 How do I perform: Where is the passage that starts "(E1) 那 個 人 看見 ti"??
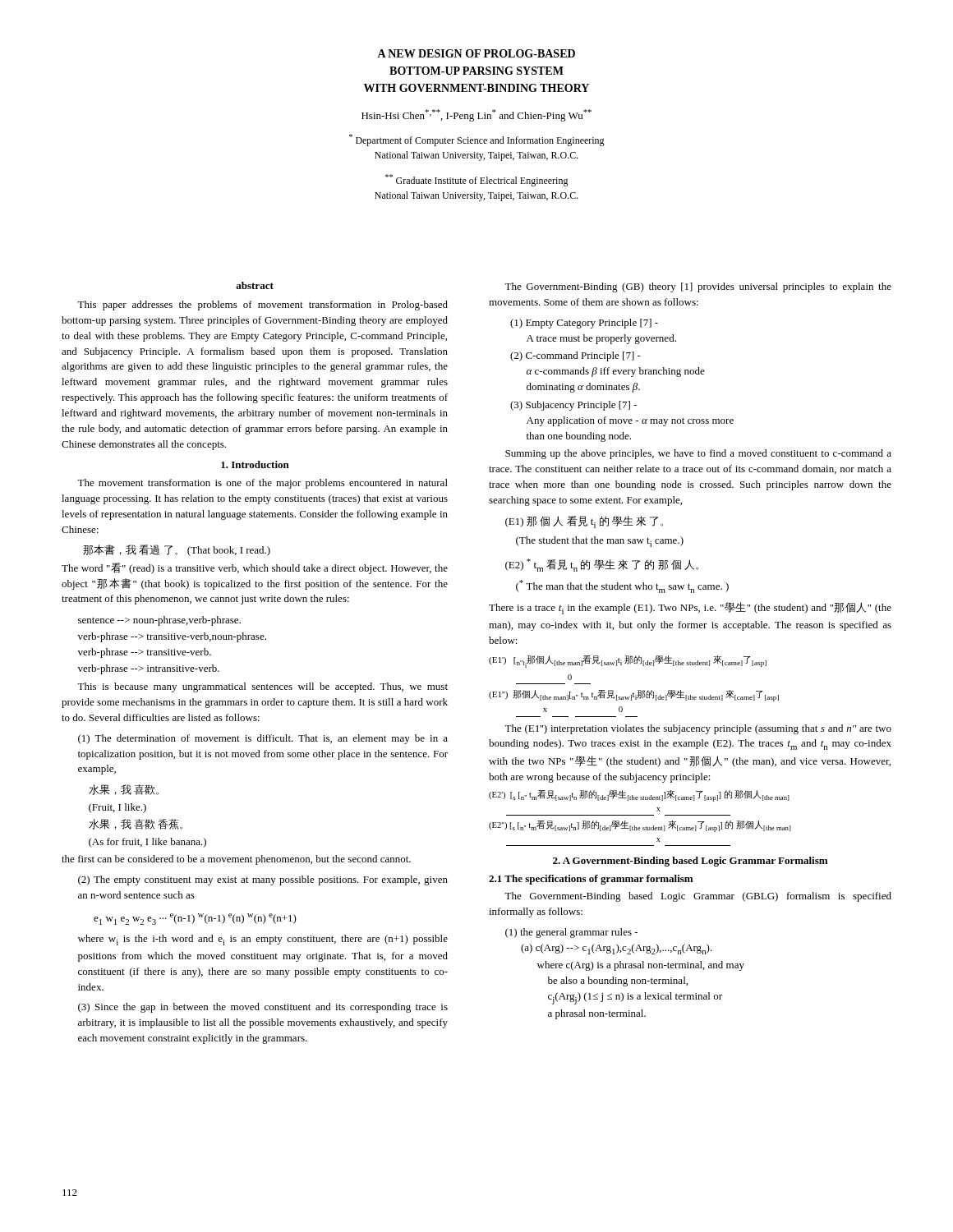[594, 531]
